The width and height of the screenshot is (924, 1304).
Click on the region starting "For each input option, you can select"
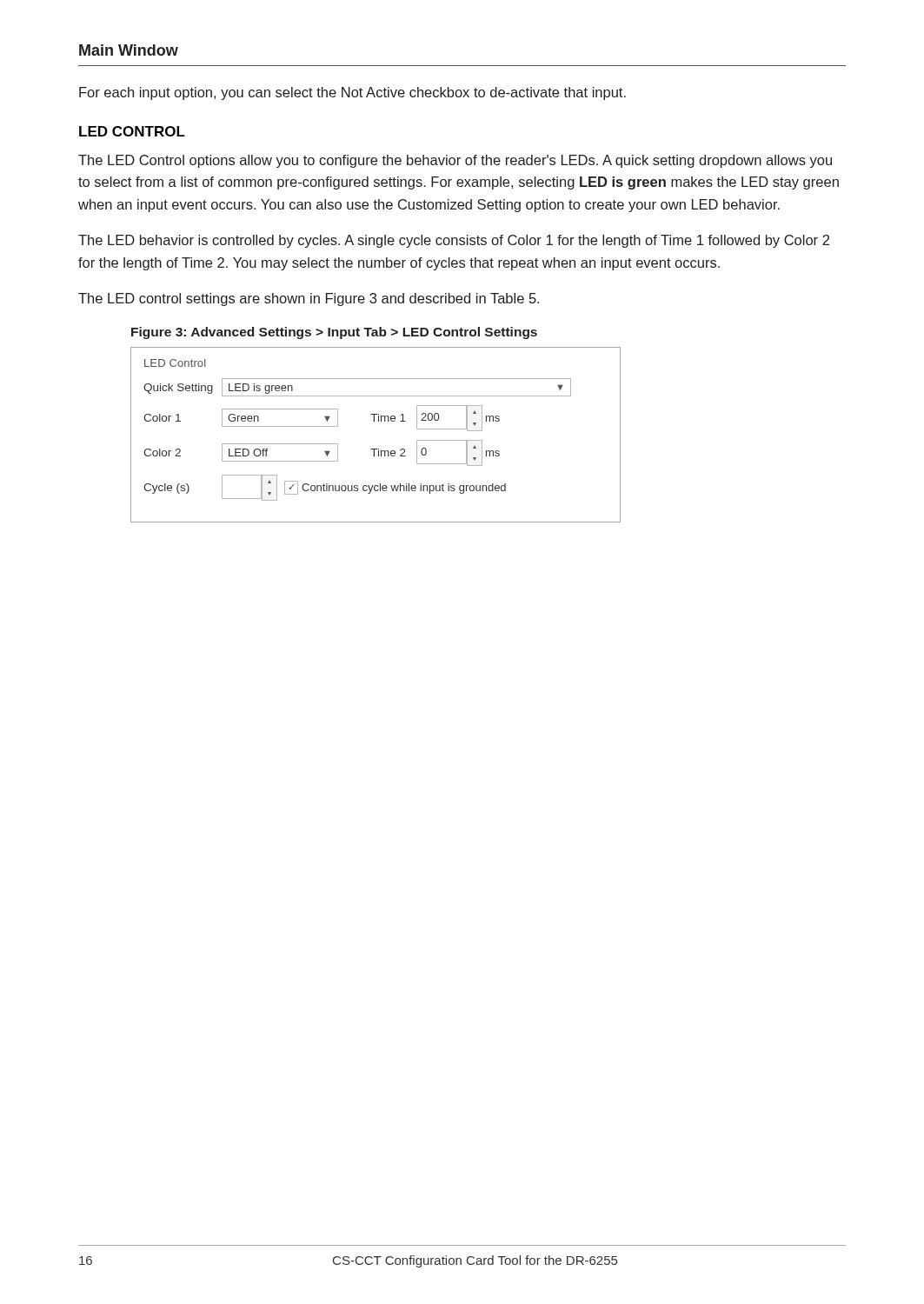coord(353,92)
